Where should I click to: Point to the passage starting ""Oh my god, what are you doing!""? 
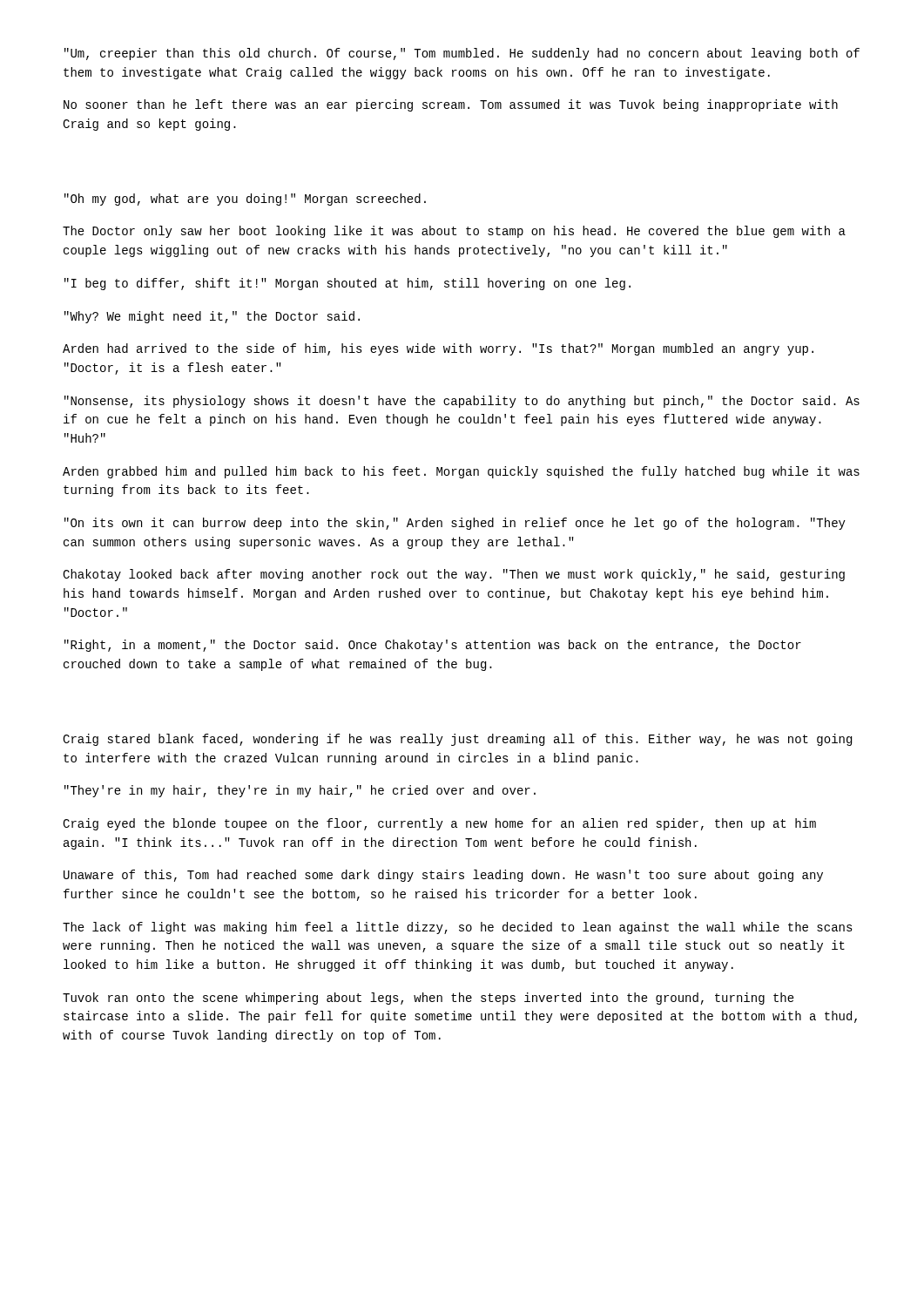tap(246, 199)
